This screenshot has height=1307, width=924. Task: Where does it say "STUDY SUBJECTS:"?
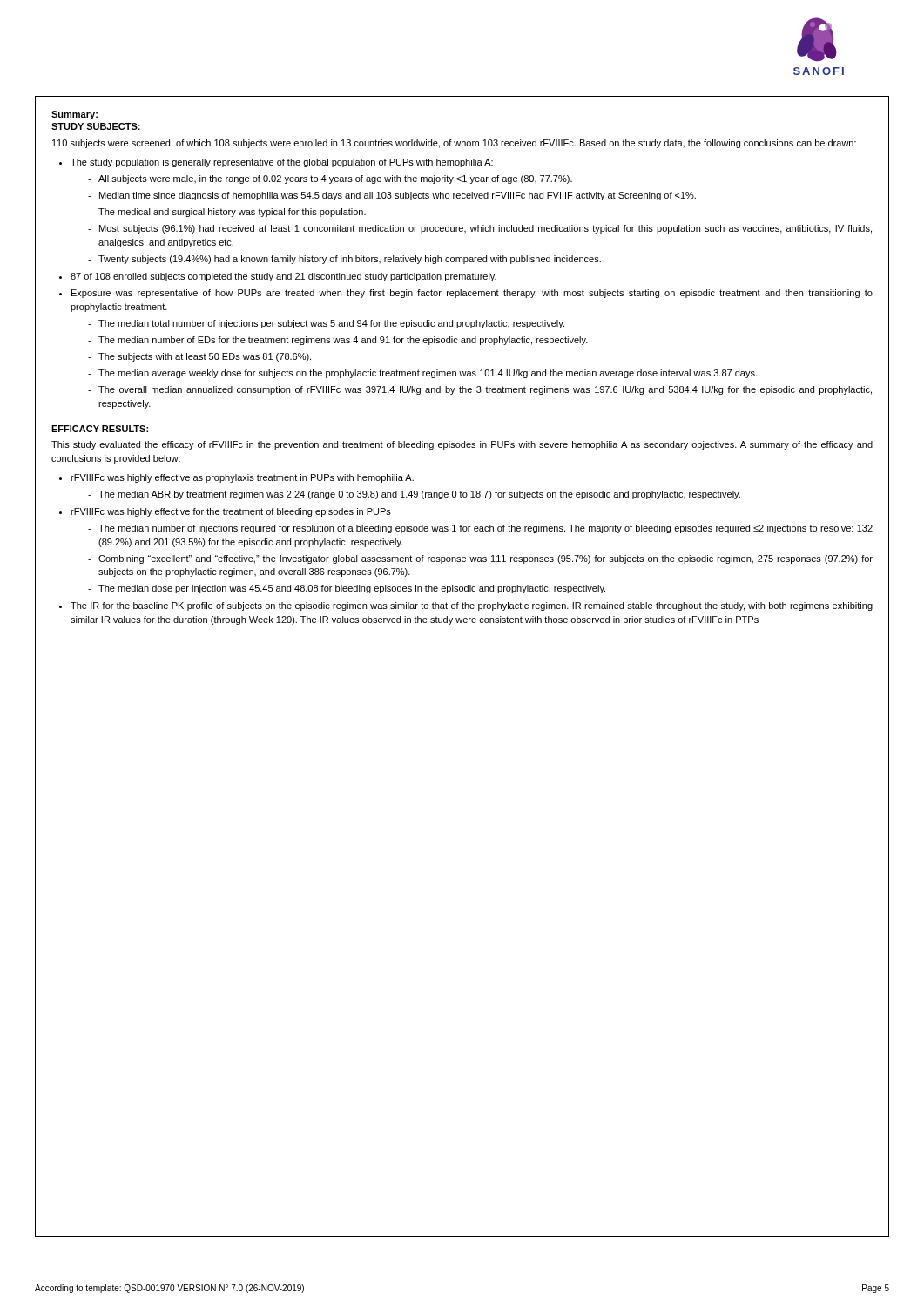[96, 126]
